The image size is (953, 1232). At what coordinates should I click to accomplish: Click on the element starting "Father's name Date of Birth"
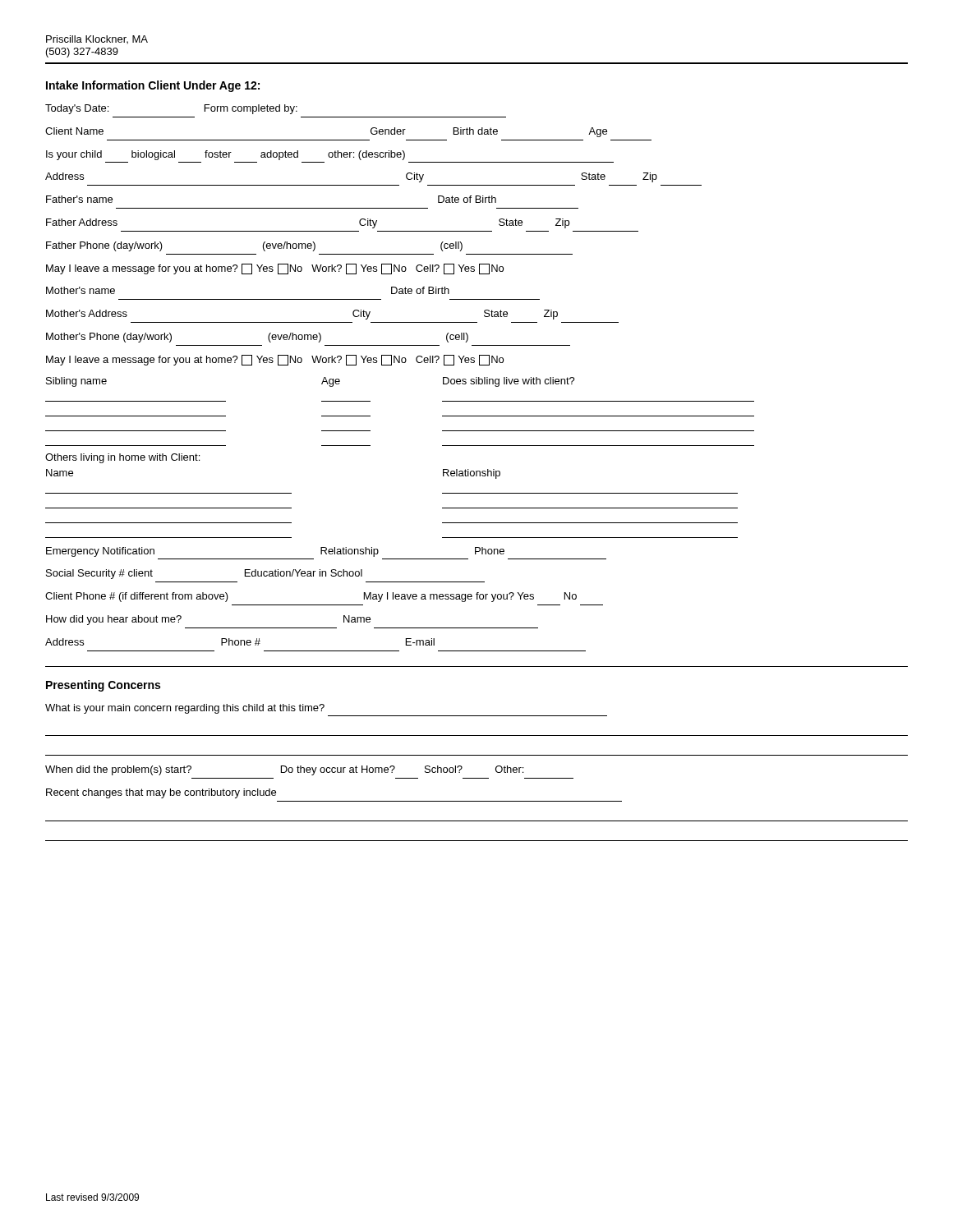312,201
